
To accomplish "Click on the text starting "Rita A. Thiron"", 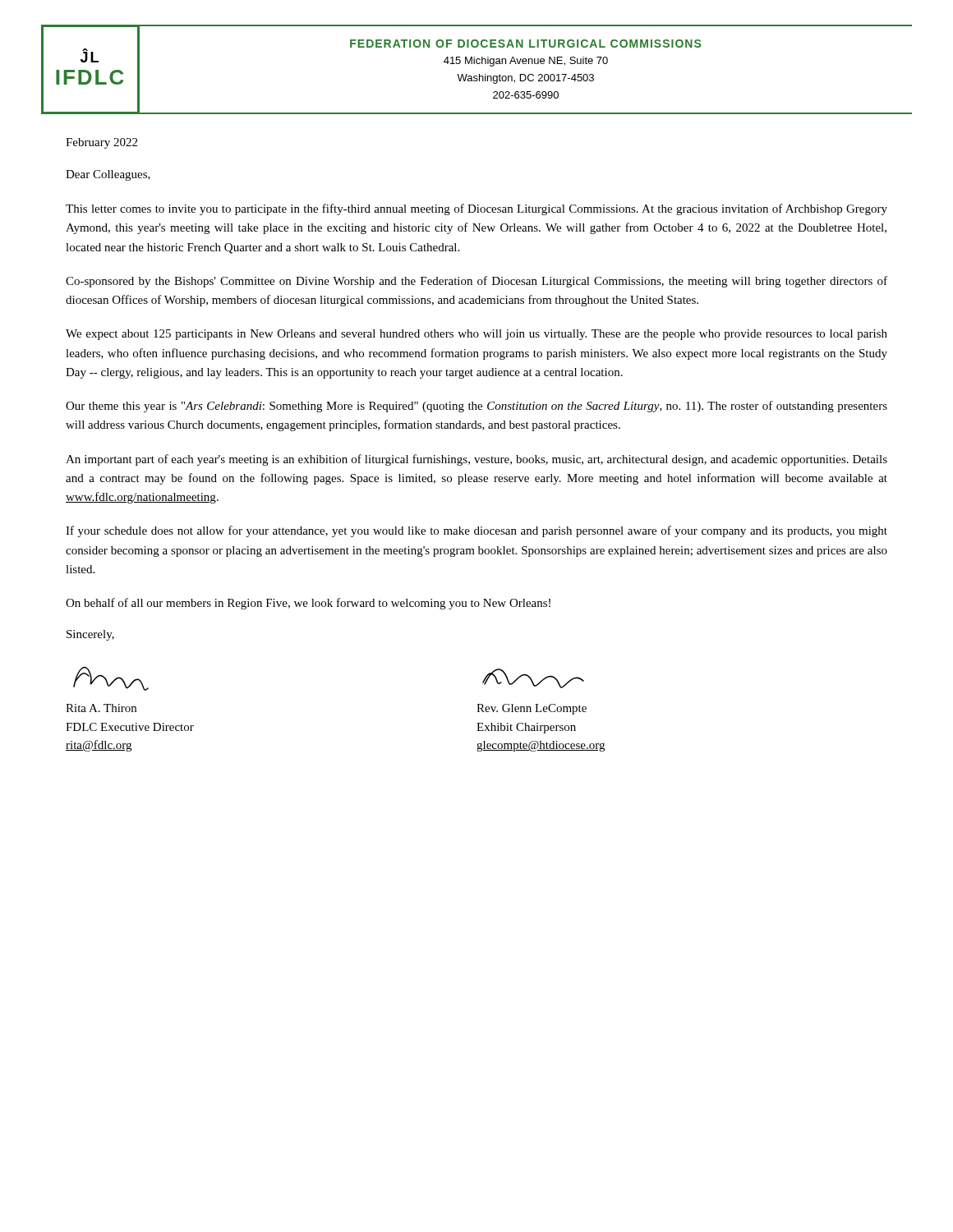I will [x=101, y=708].
